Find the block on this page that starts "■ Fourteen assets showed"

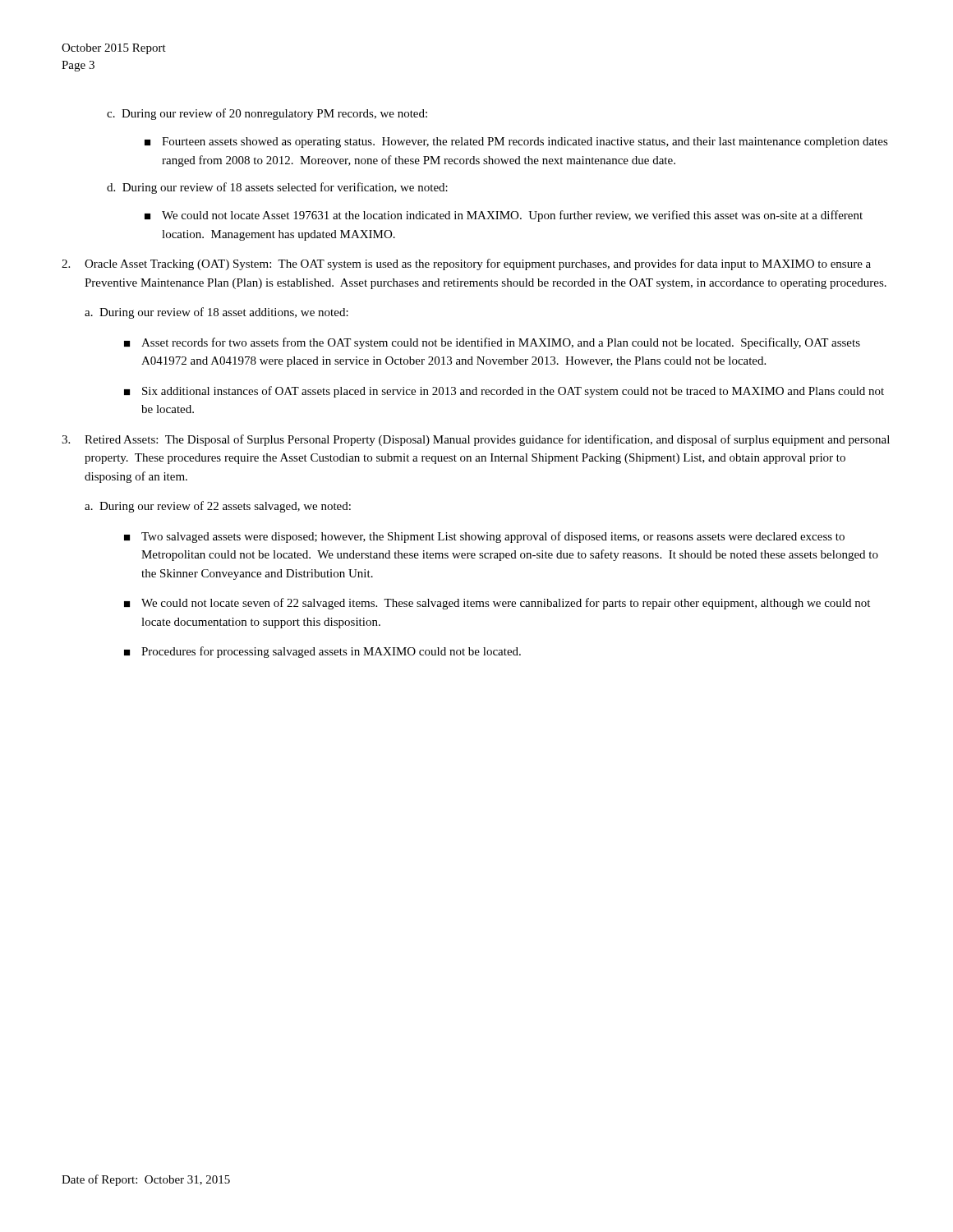point(518,151)
